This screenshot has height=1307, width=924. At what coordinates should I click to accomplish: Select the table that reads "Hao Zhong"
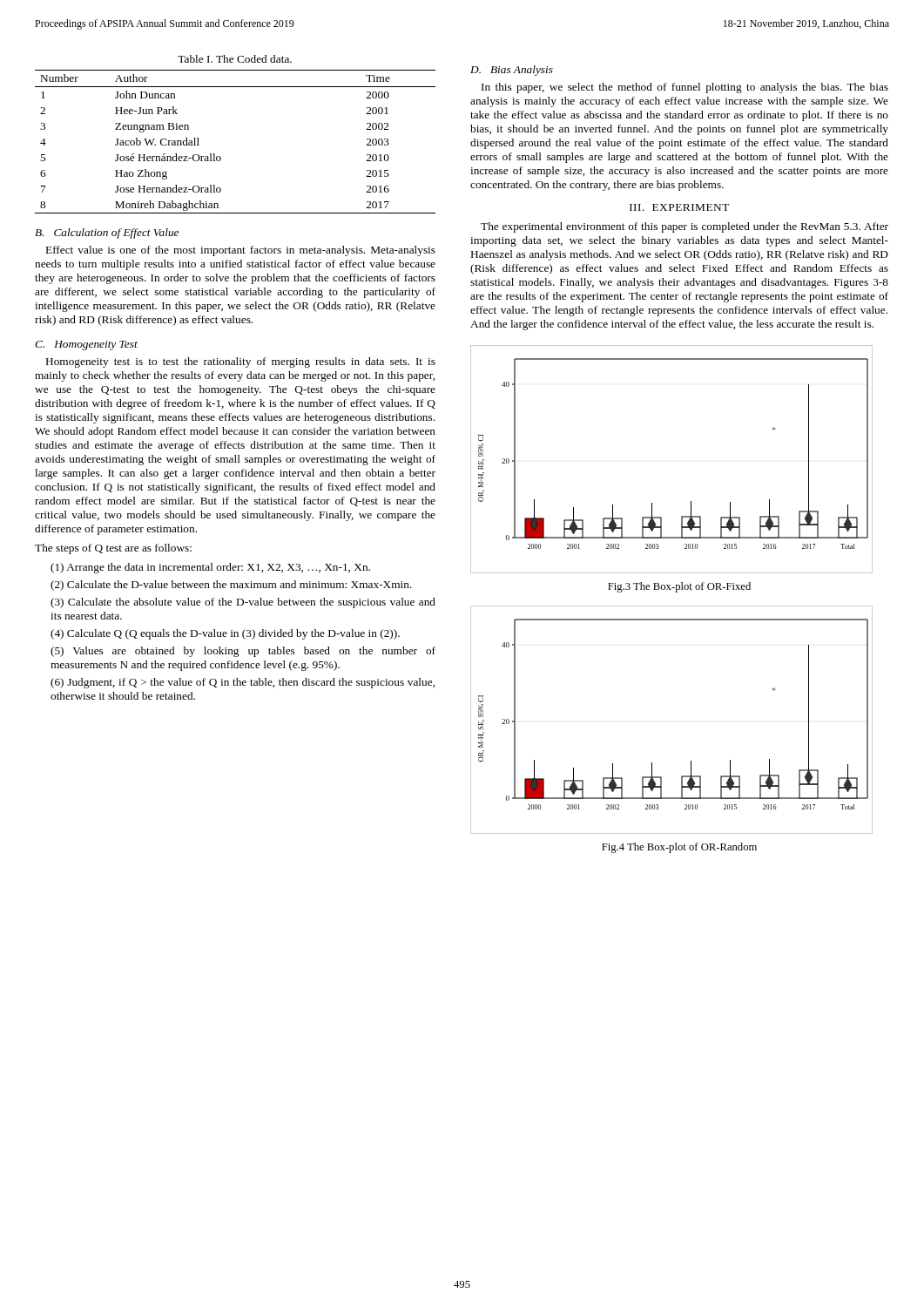(x=235, y=142)
